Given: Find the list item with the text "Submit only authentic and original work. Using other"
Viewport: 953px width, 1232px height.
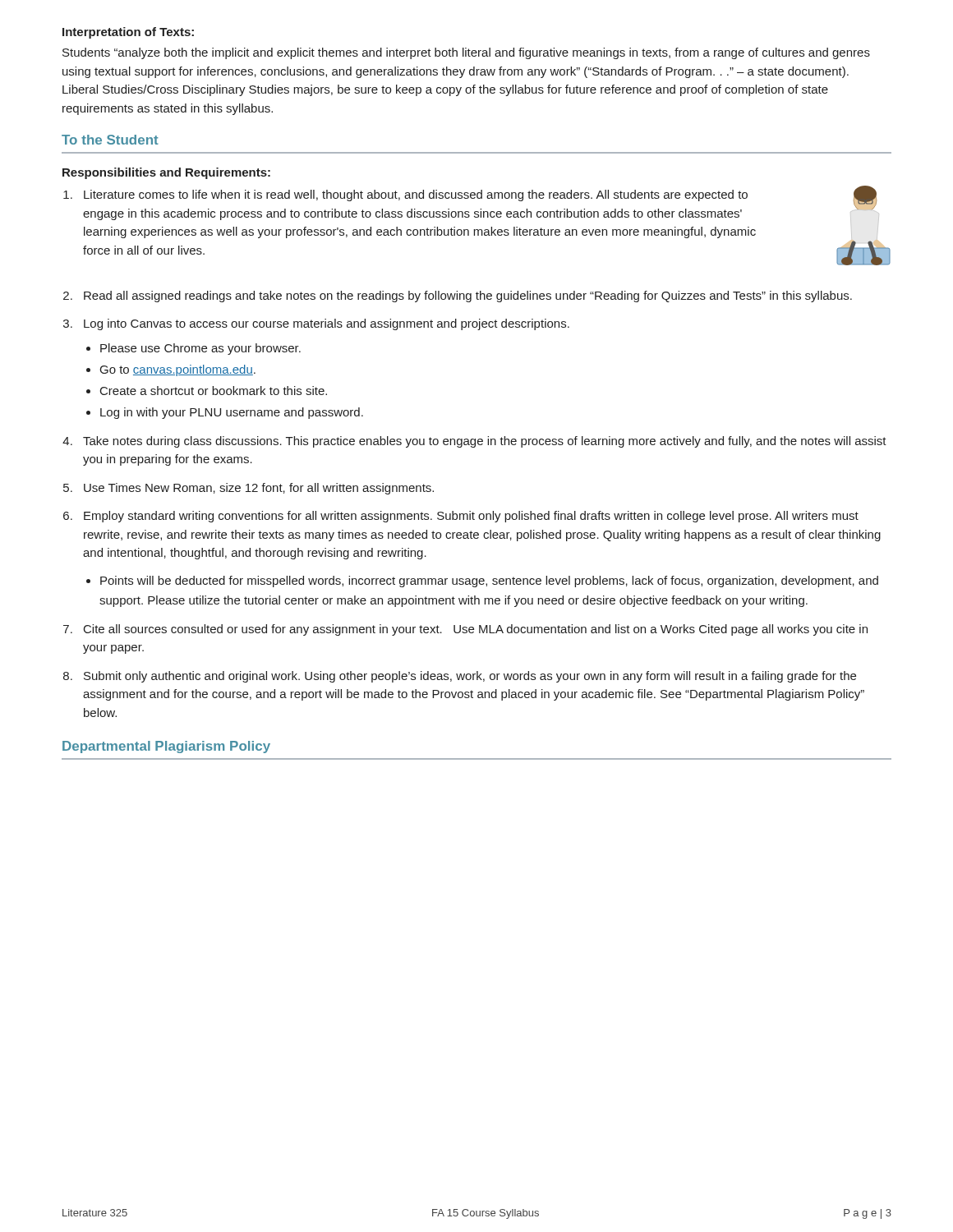Looking at the screenshot, I should [474, 694].
